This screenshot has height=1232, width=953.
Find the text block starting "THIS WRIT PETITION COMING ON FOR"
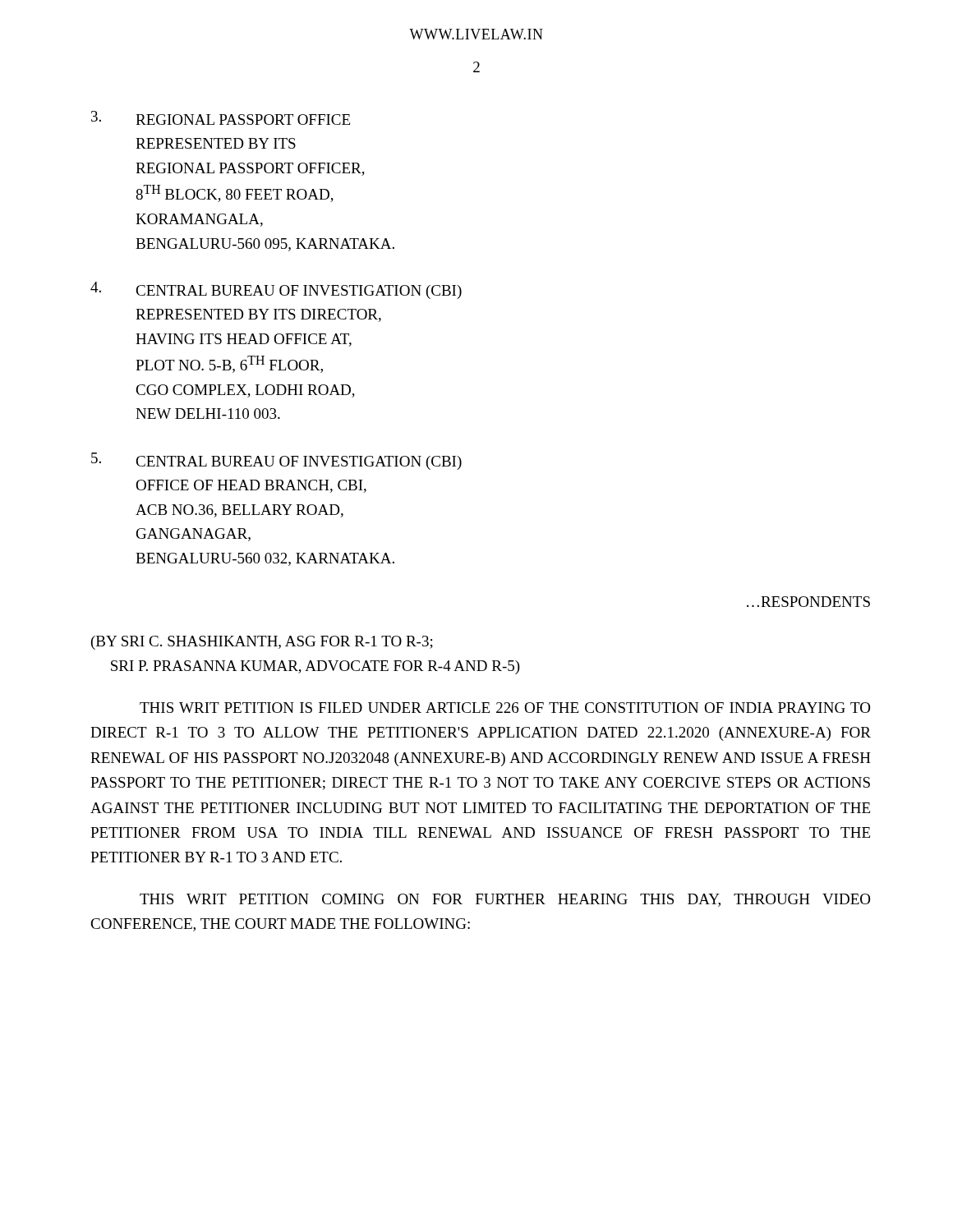point(481,911)
